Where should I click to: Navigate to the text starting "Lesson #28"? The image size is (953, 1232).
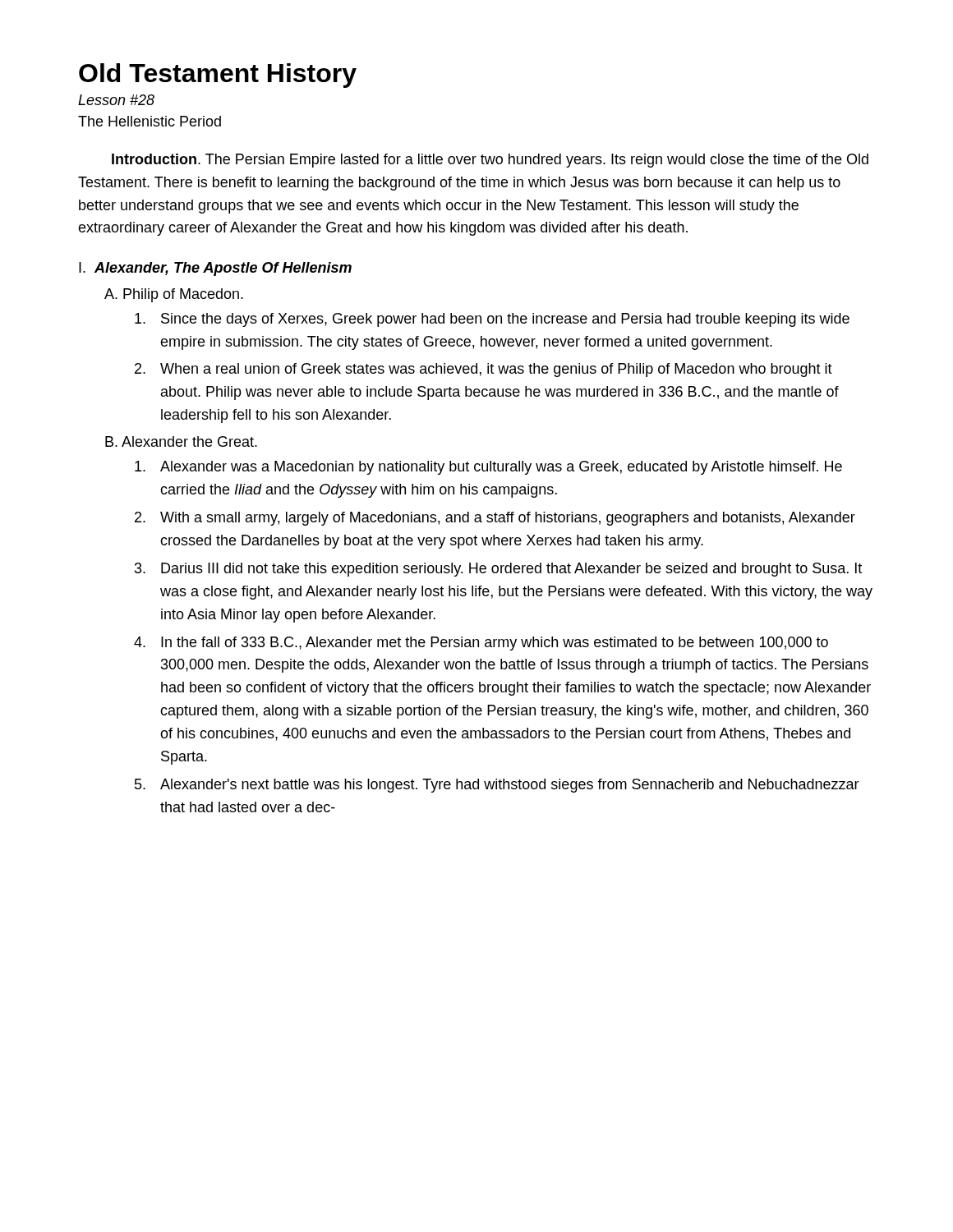pos(116,101)
